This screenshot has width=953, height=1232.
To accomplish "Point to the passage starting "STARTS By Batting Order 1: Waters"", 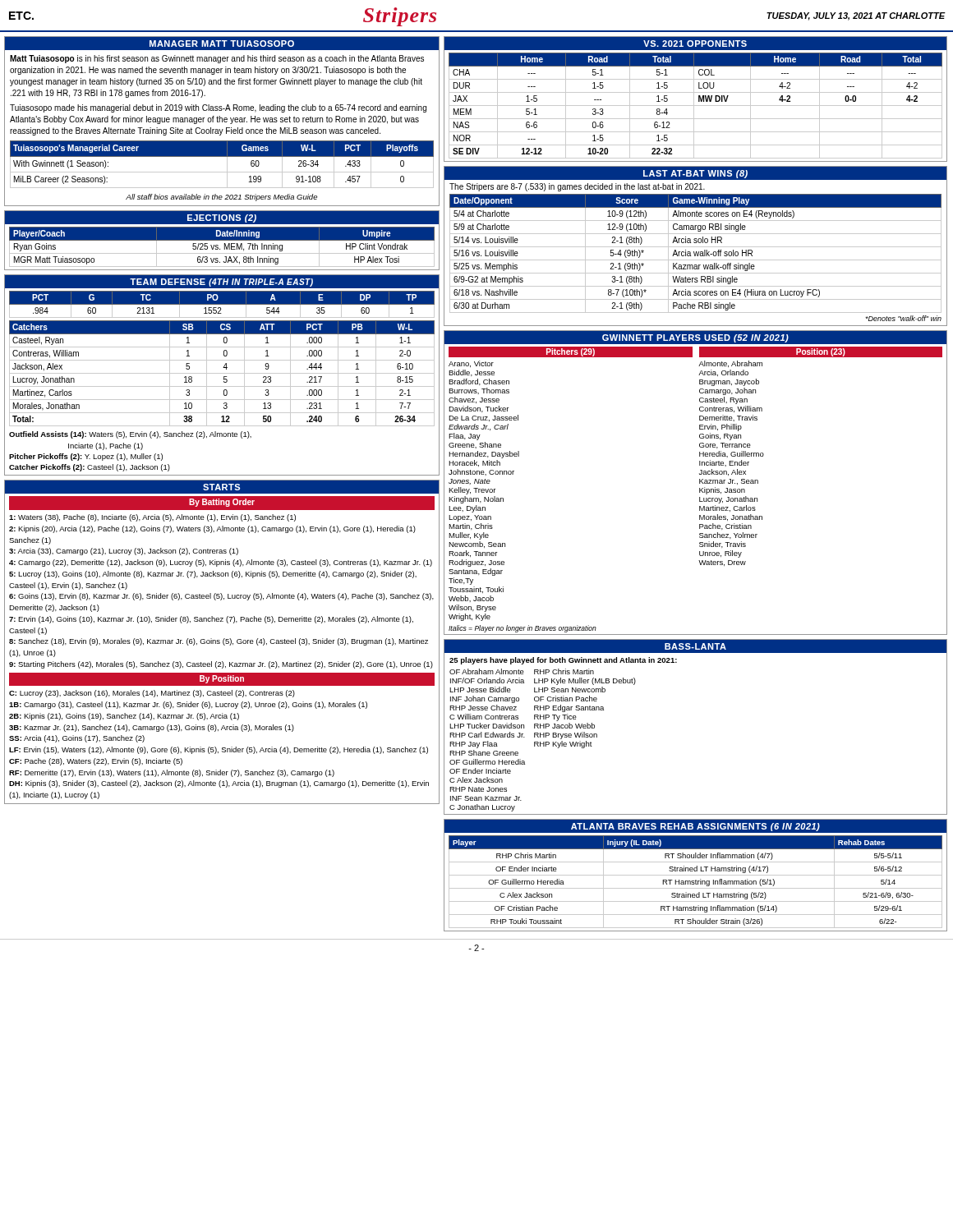I will tap(222, 642).
